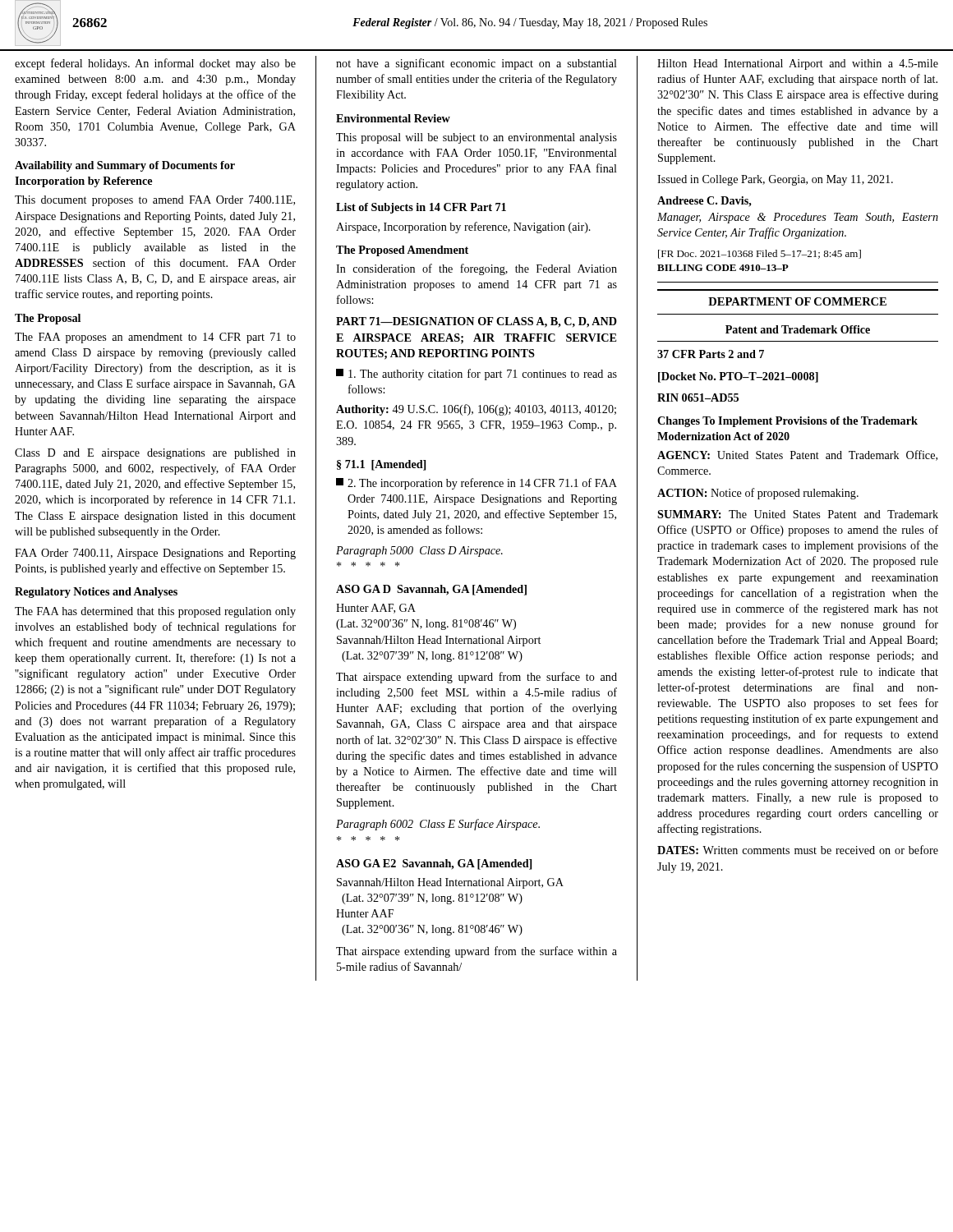Find the text block that says "Hilton Head International Airport and within a 4.5-mile"
Image resolution: width=953 pixels, height=1232 pixels.
[x=798, y=122]
